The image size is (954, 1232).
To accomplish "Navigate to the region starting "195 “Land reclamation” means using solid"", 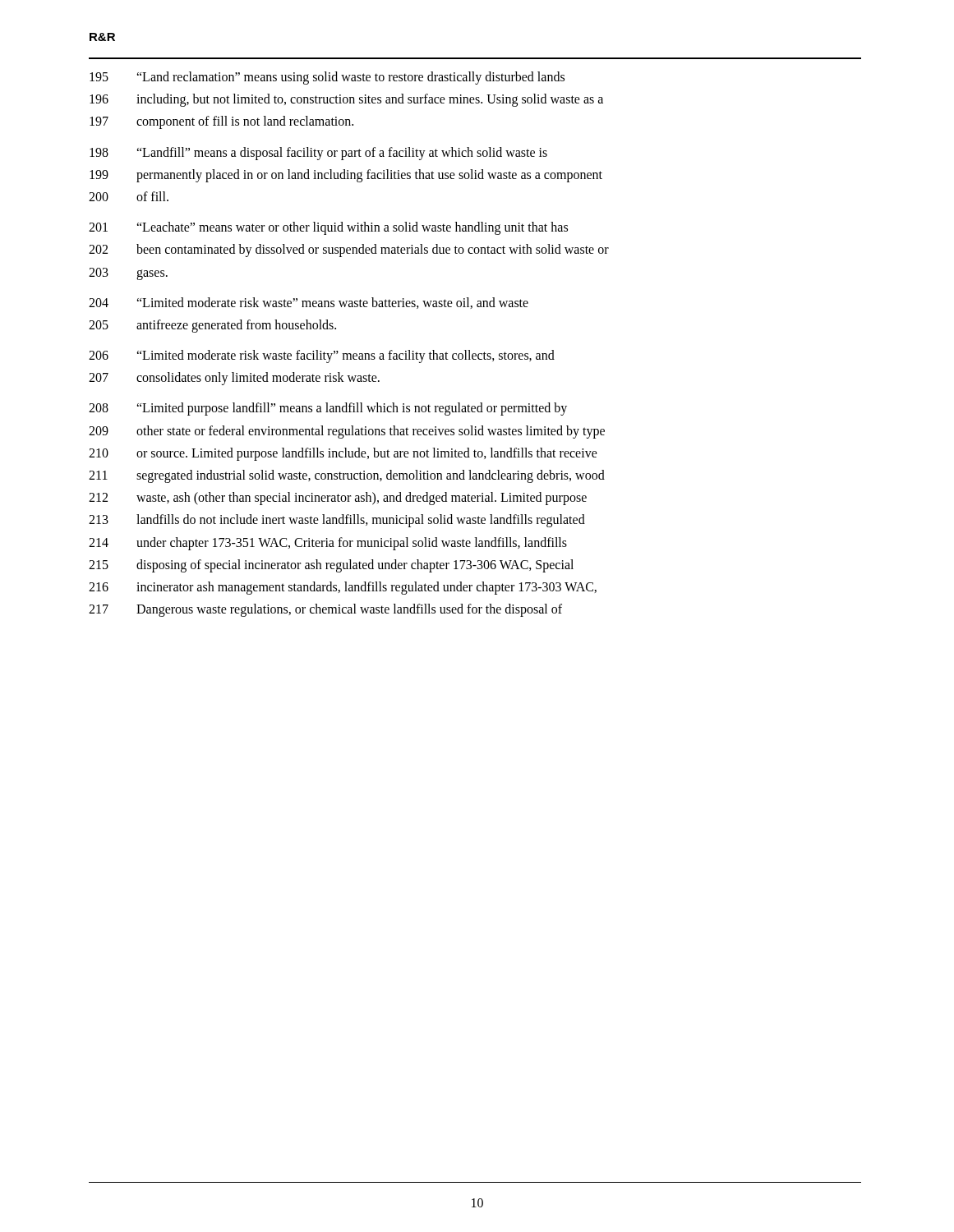I will [475, 77].
